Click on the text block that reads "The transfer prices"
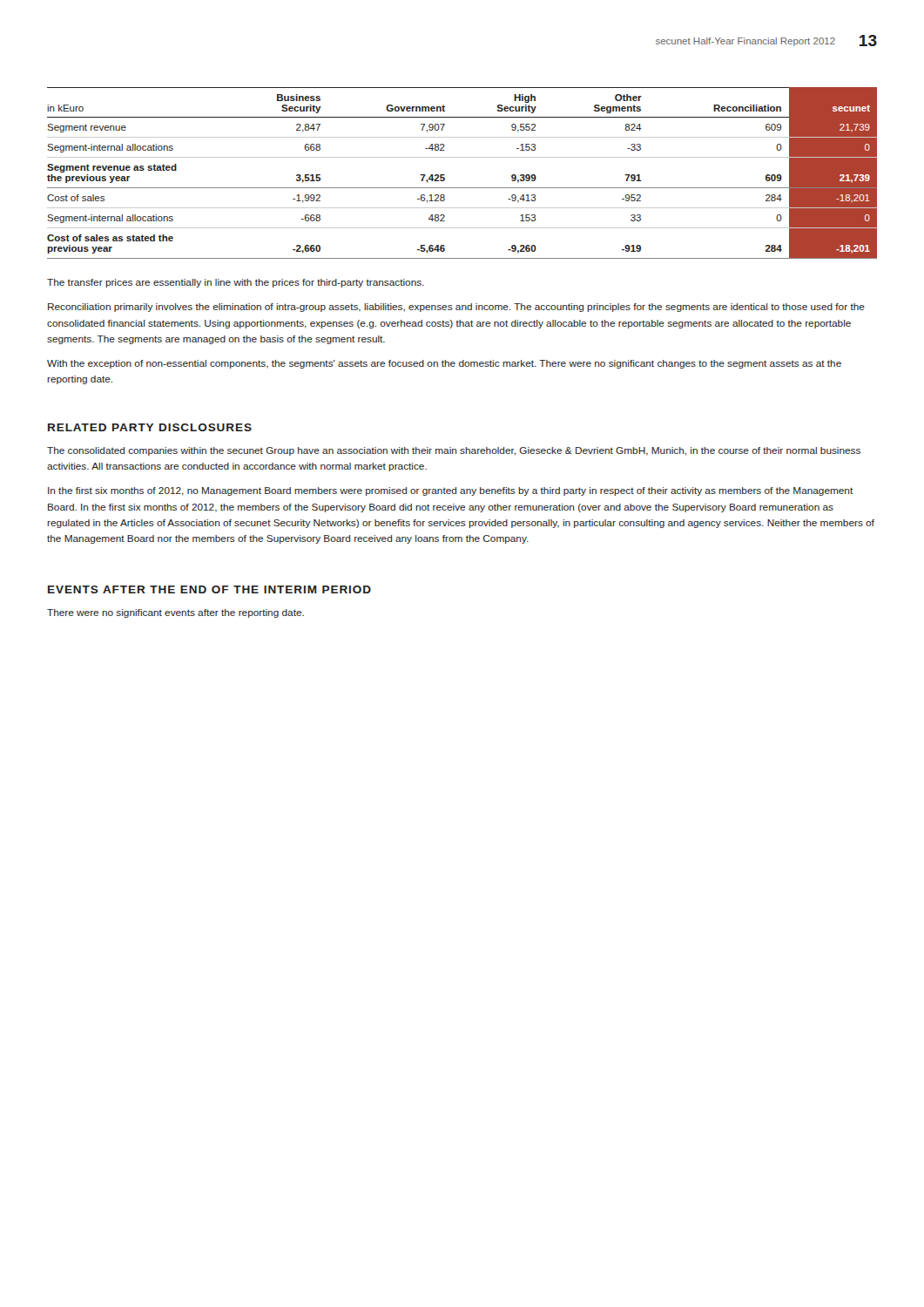Image resolution: width=924 pixels, height=1307 pixels. tap(236, 282)
